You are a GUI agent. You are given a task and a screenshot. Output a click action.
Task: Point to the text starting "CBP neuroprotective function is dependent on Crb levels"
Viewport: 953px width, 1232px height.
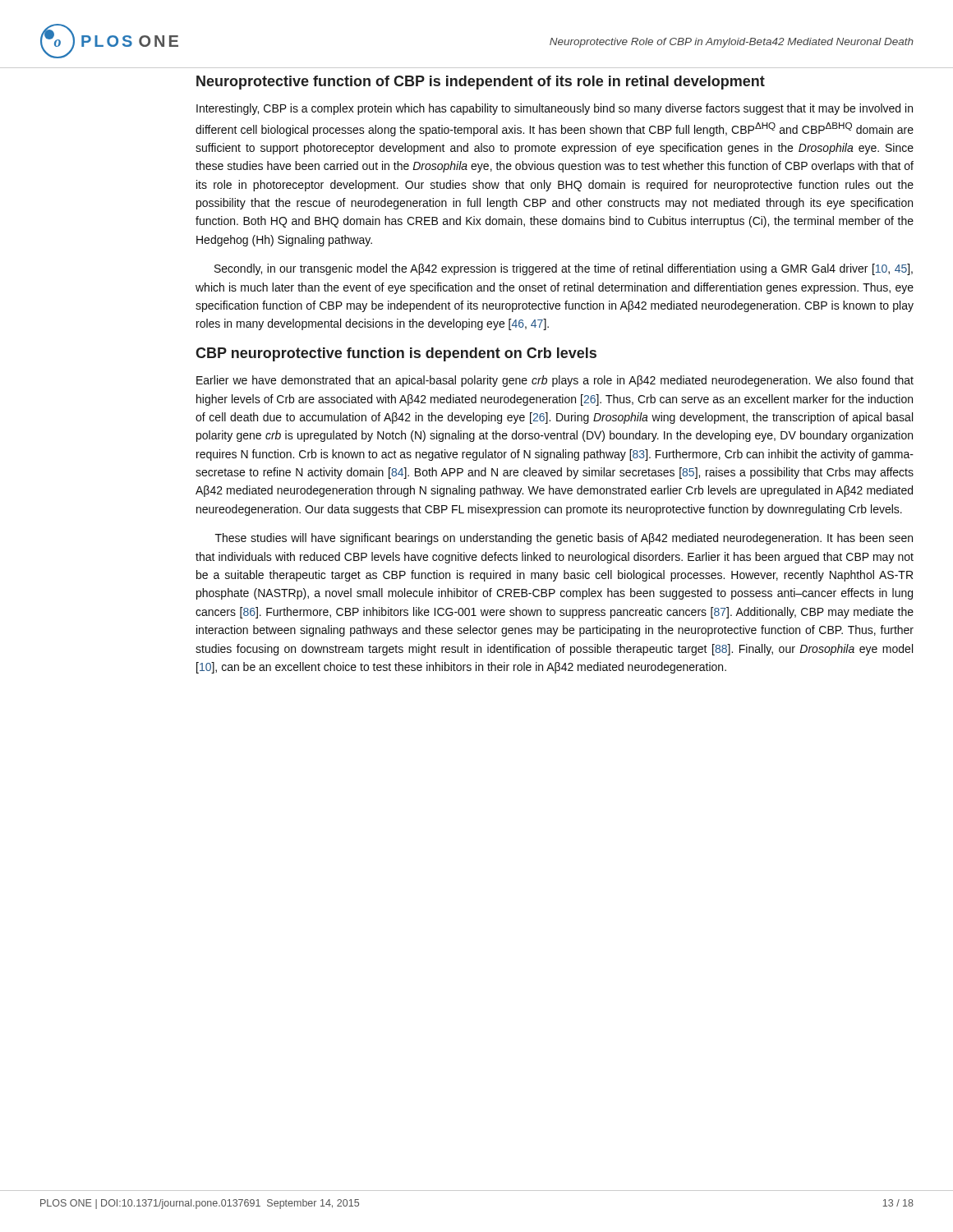pos(396,353)
